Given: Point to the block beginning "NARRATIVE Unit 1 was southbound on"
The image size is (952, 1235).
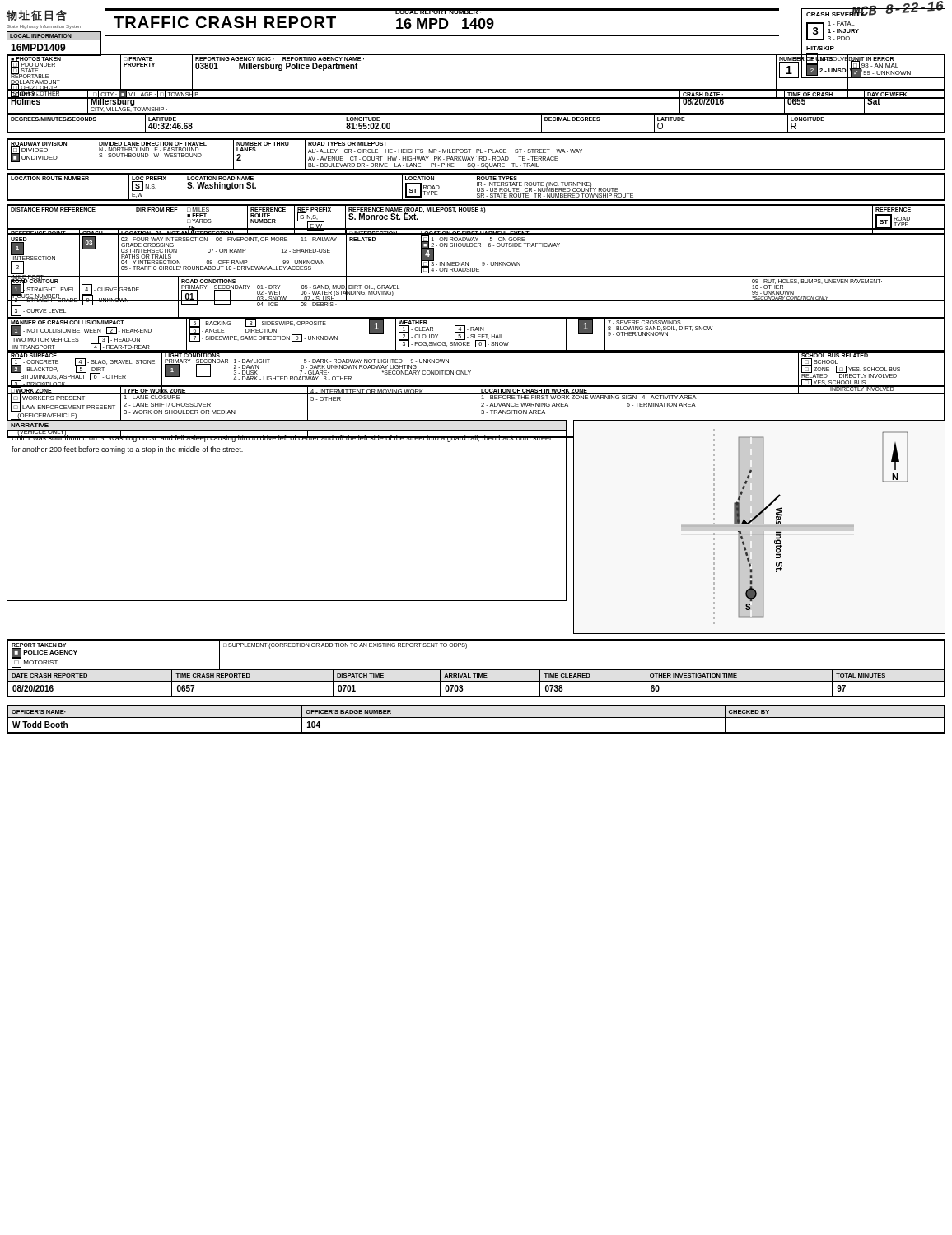Looking at the screenshot, I should 287,438.
